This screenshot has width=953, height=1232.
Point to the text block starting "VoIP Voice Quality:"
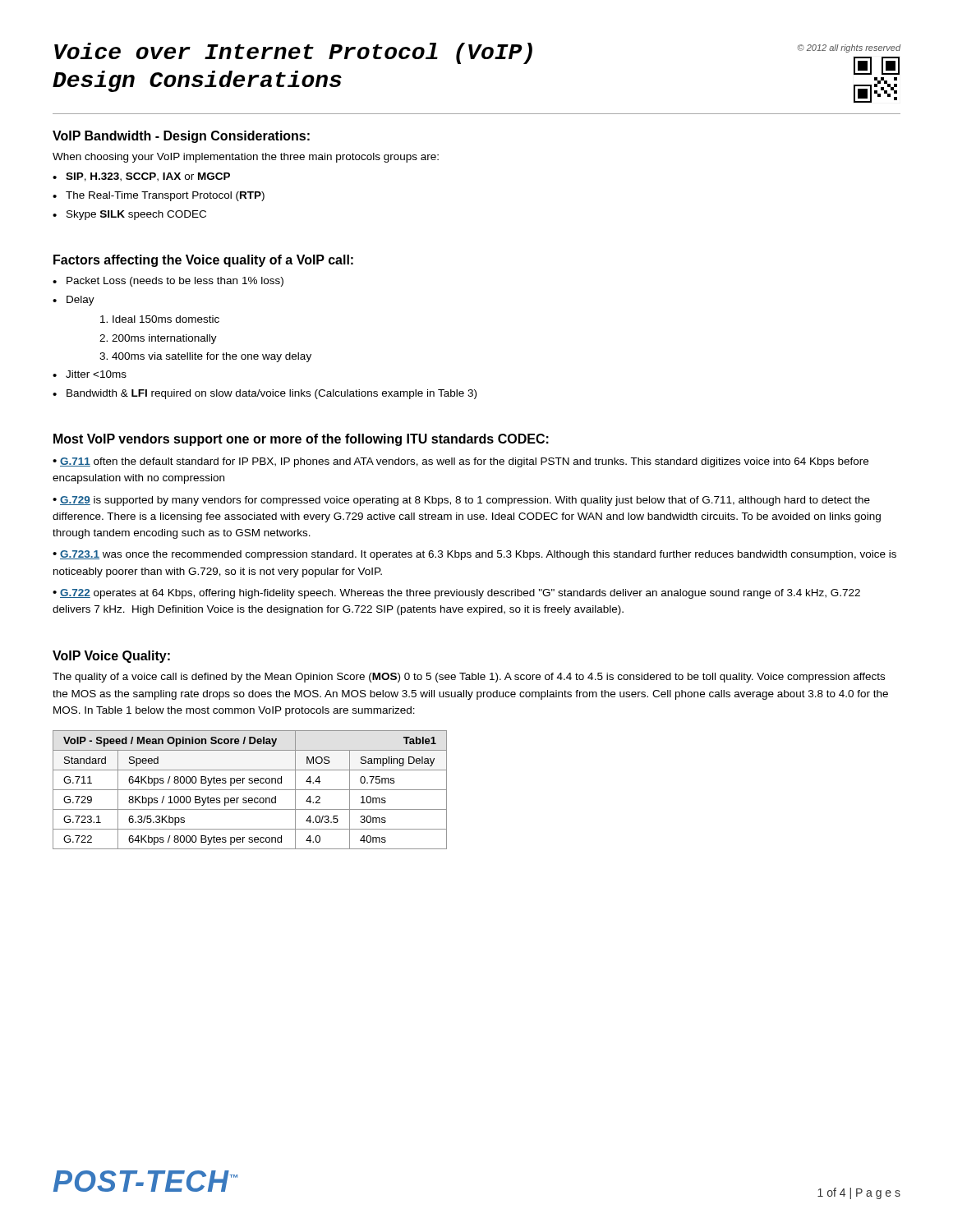(112, 656)
